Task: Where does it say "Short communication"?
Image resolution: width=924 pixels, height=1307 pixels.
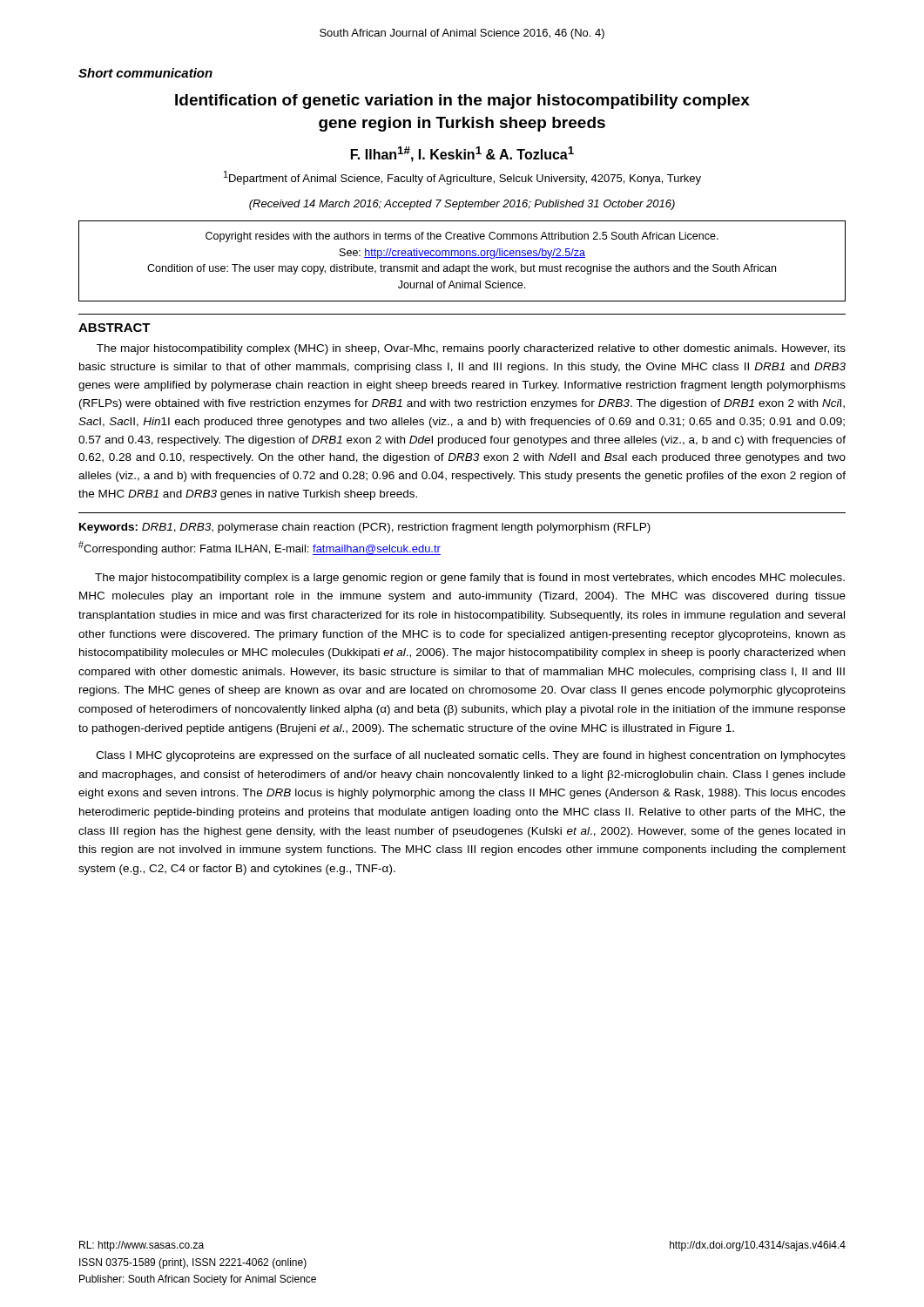Action: click(145, 73)
